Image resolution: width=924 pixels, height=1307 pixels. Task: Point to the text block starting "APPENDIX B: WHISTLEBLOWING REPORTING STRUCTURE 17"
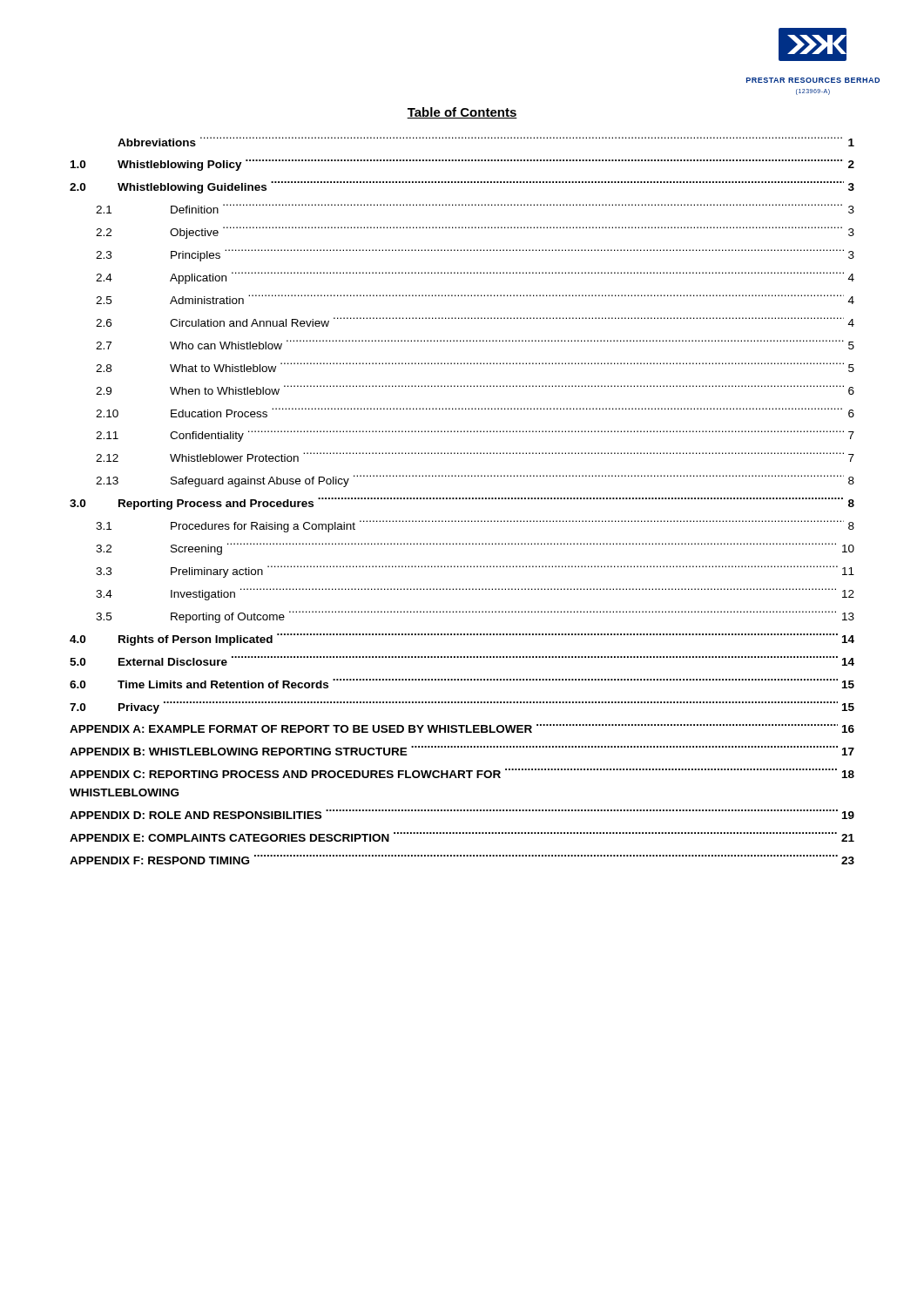click(x=462, y=753)
